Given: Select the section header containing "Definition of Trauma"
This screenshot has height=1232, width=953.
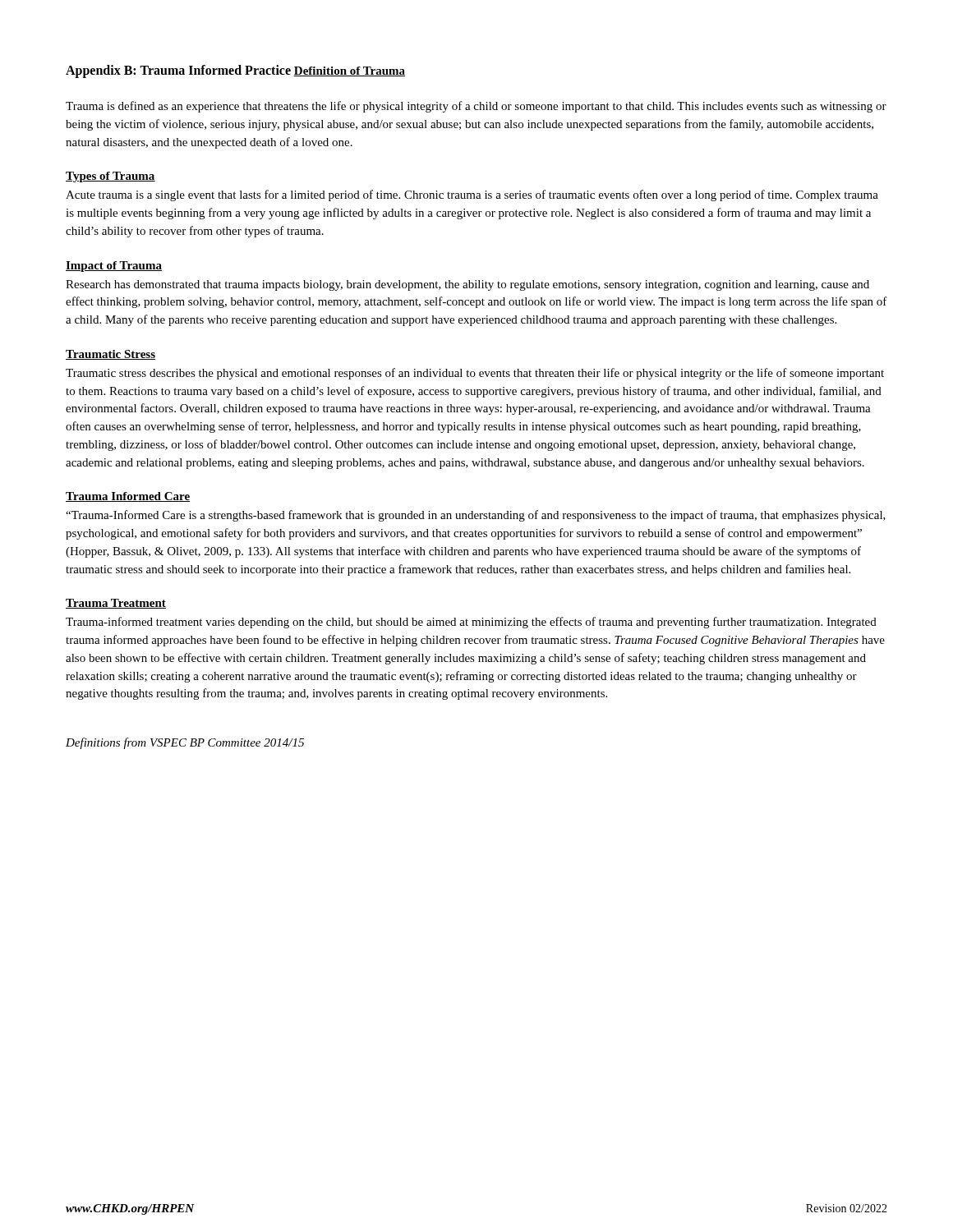Looking at the screenshot, I should point(350,71).
